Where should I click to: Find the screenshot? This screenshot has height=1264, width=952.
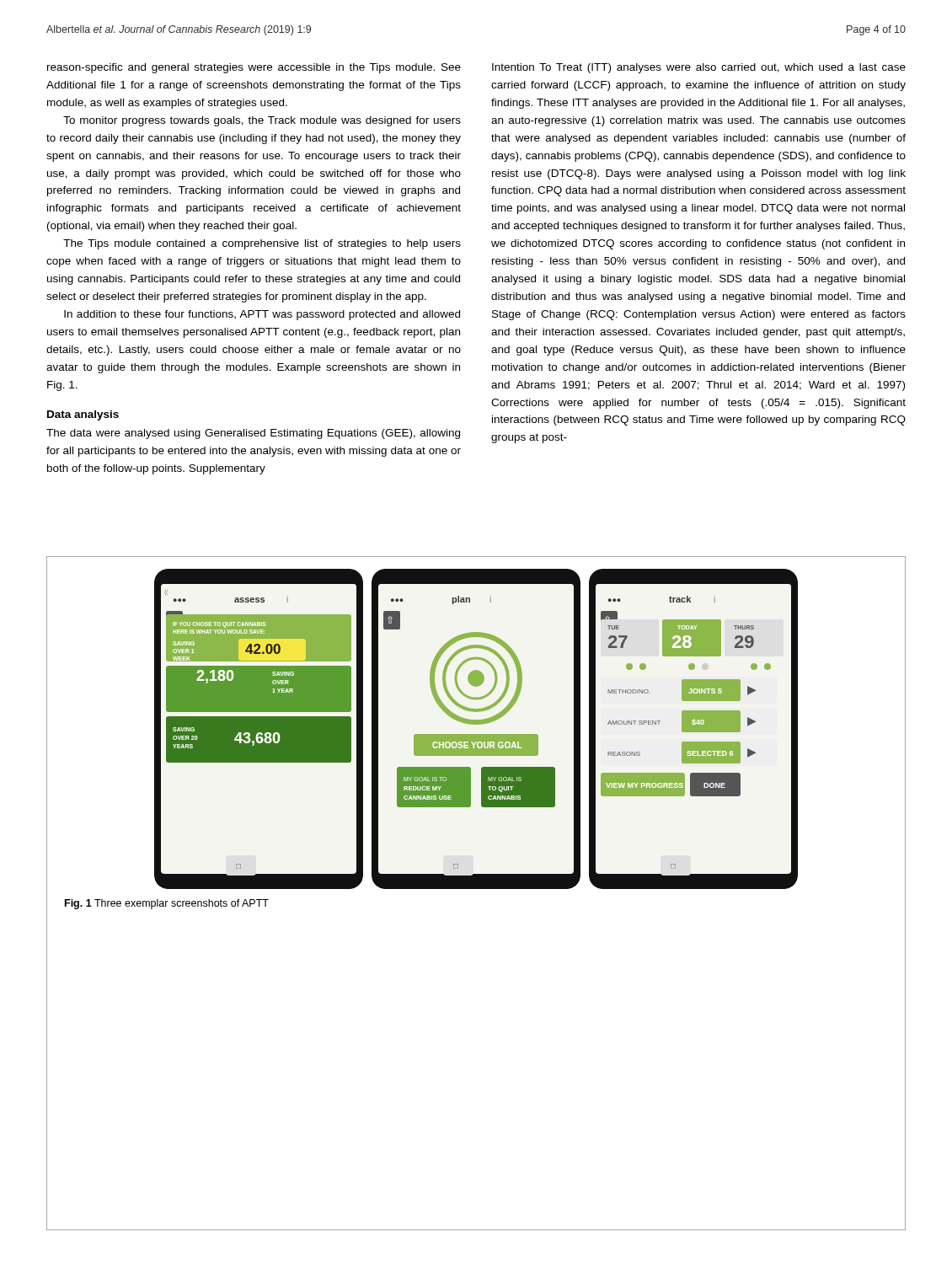476,729
